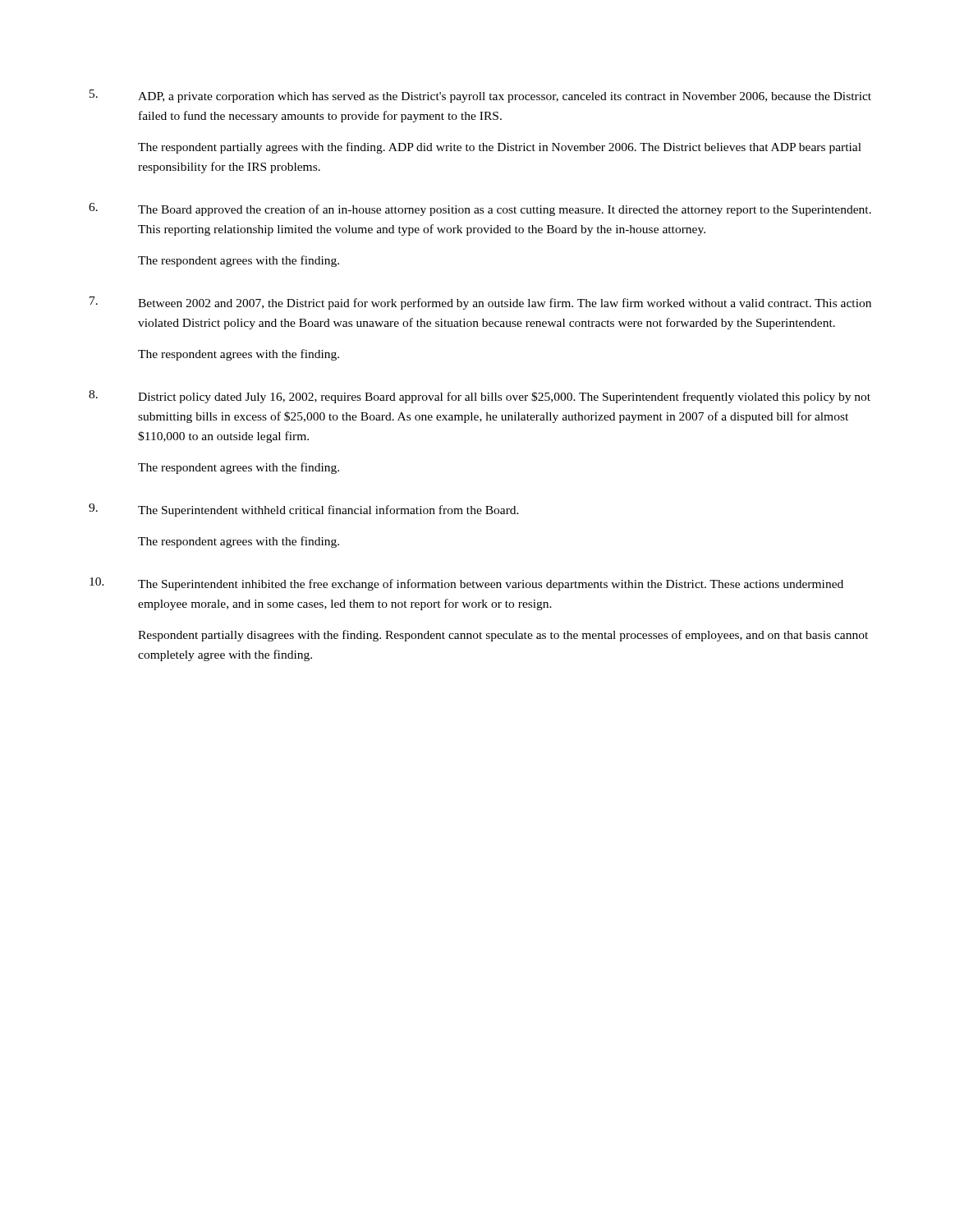Image resolution: width=955 pixels, height=1232 pixels.
Task: Select the element starting "Respondent partially disagrees with the"
Action: [503, 645]
